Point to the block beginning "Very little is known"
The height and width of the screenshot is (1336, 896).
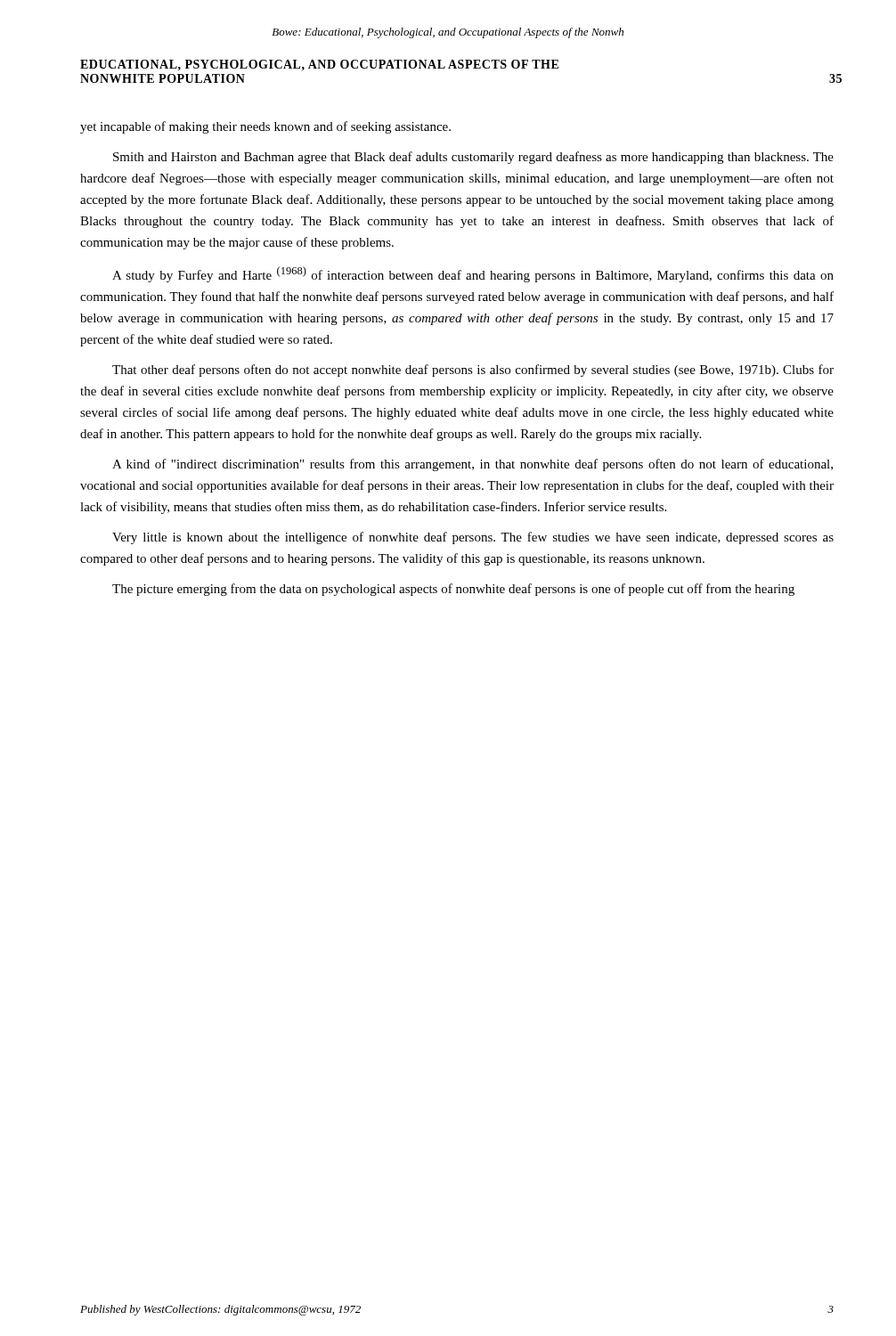(x=457, y=548)
